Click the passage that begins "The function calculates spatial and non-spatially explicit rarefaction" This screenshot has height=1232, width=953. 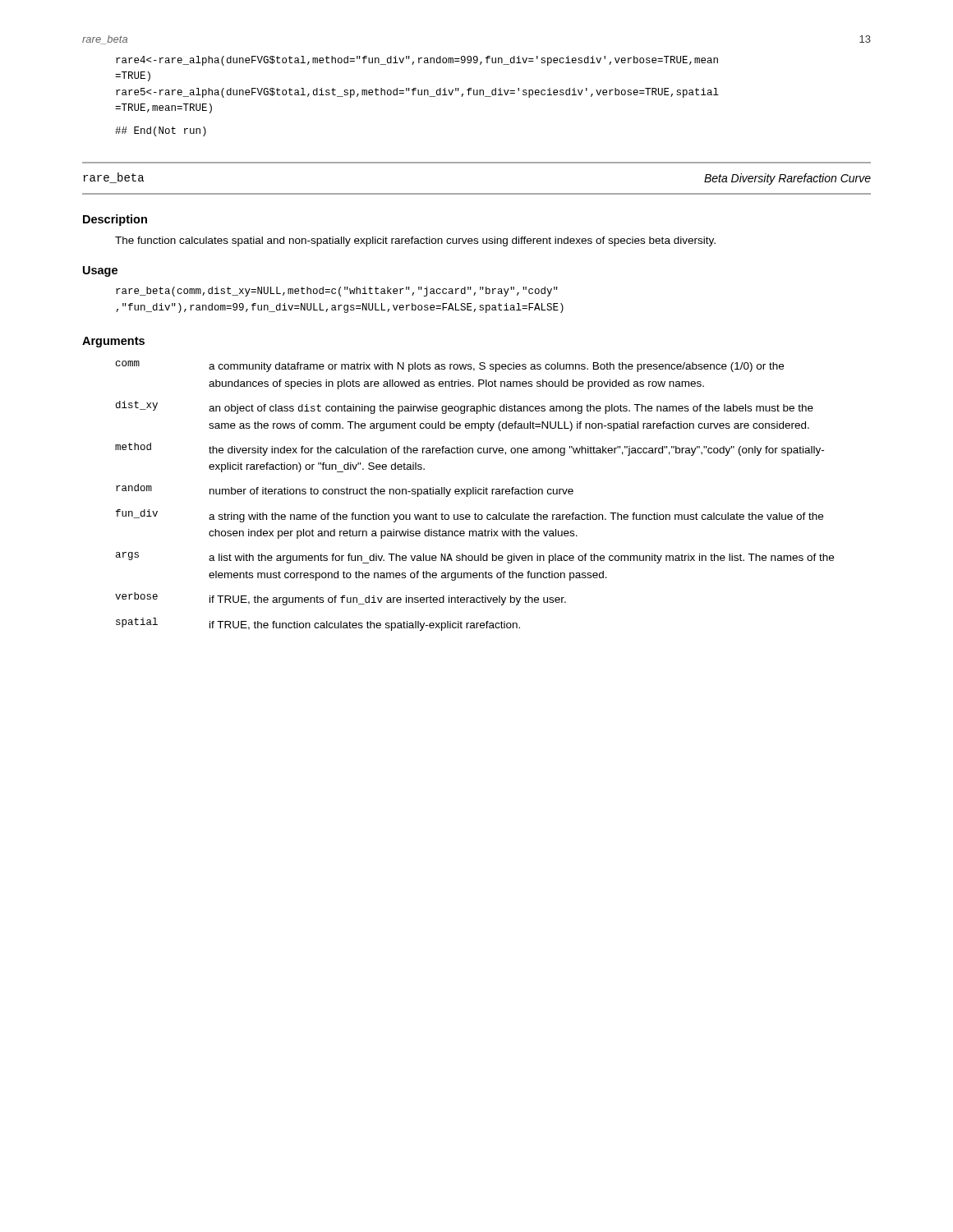tap(416, 240)
